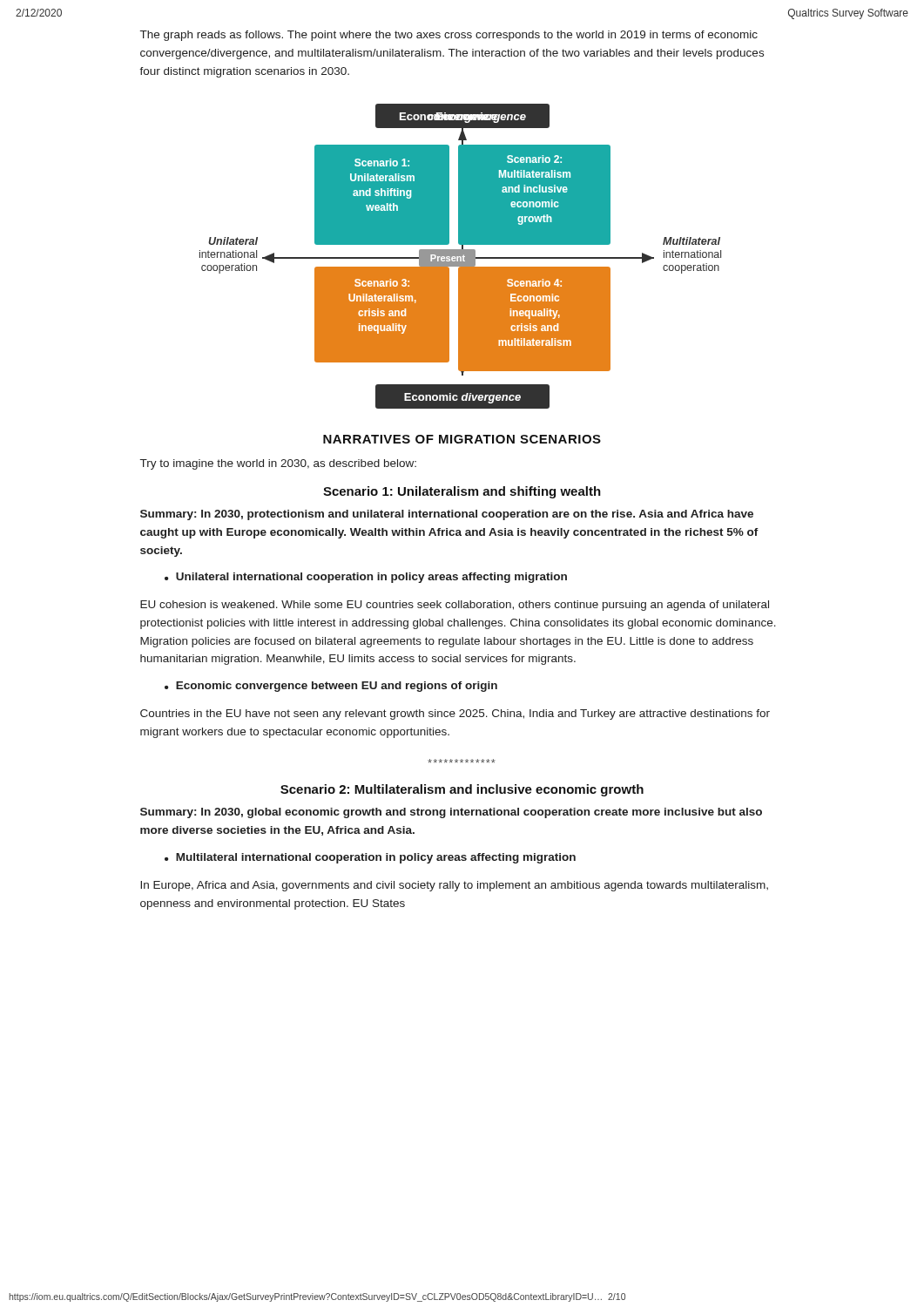Viewport: 924px width, 1307px height.
Task: Select the element starting "Scenario 2: Multilateralism and inclusive economic growth"
Action: pyautogui.click(x=462, y=789)
